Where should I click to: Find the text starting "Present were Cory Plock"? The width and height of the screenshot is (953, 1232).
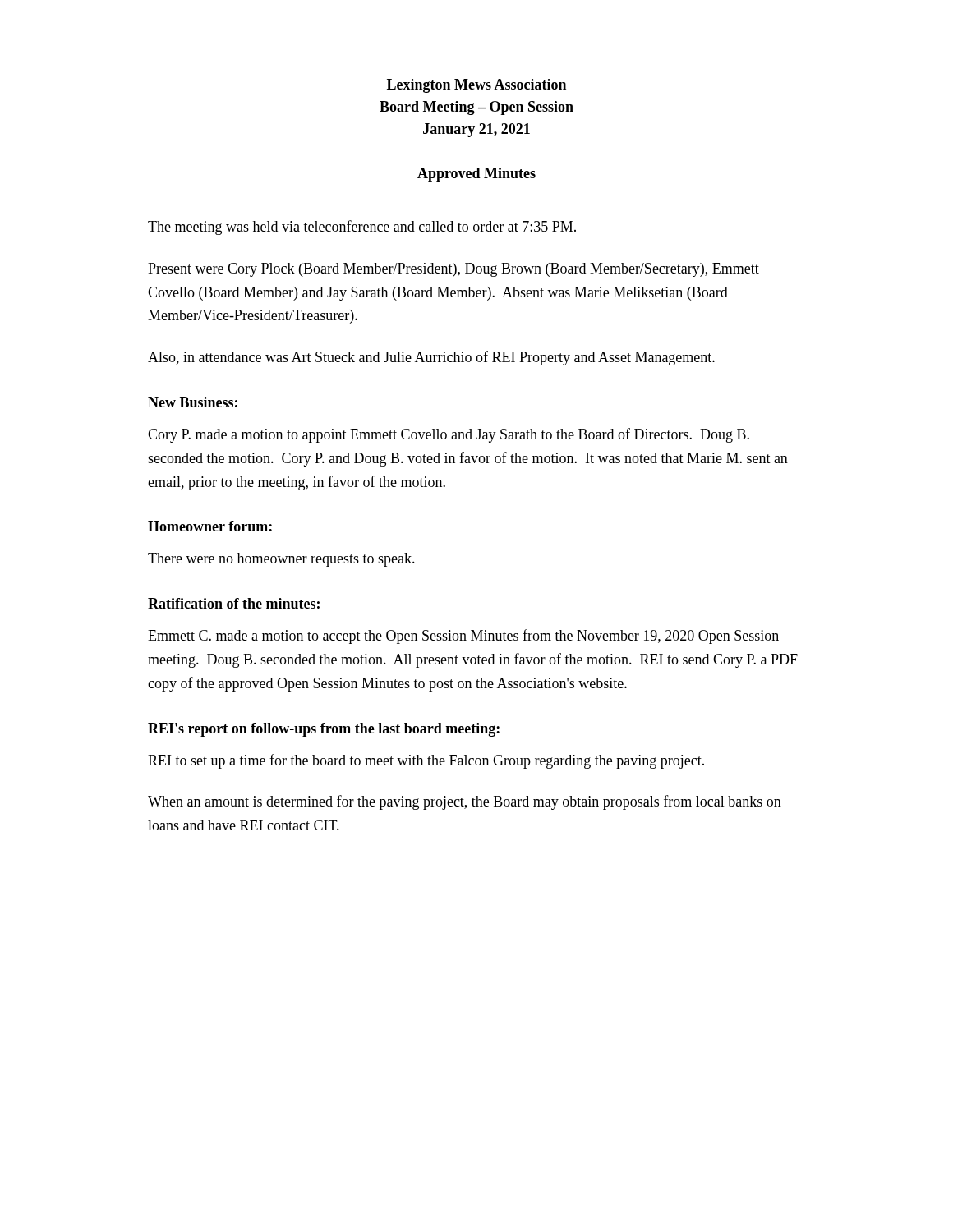click(453, 292)
